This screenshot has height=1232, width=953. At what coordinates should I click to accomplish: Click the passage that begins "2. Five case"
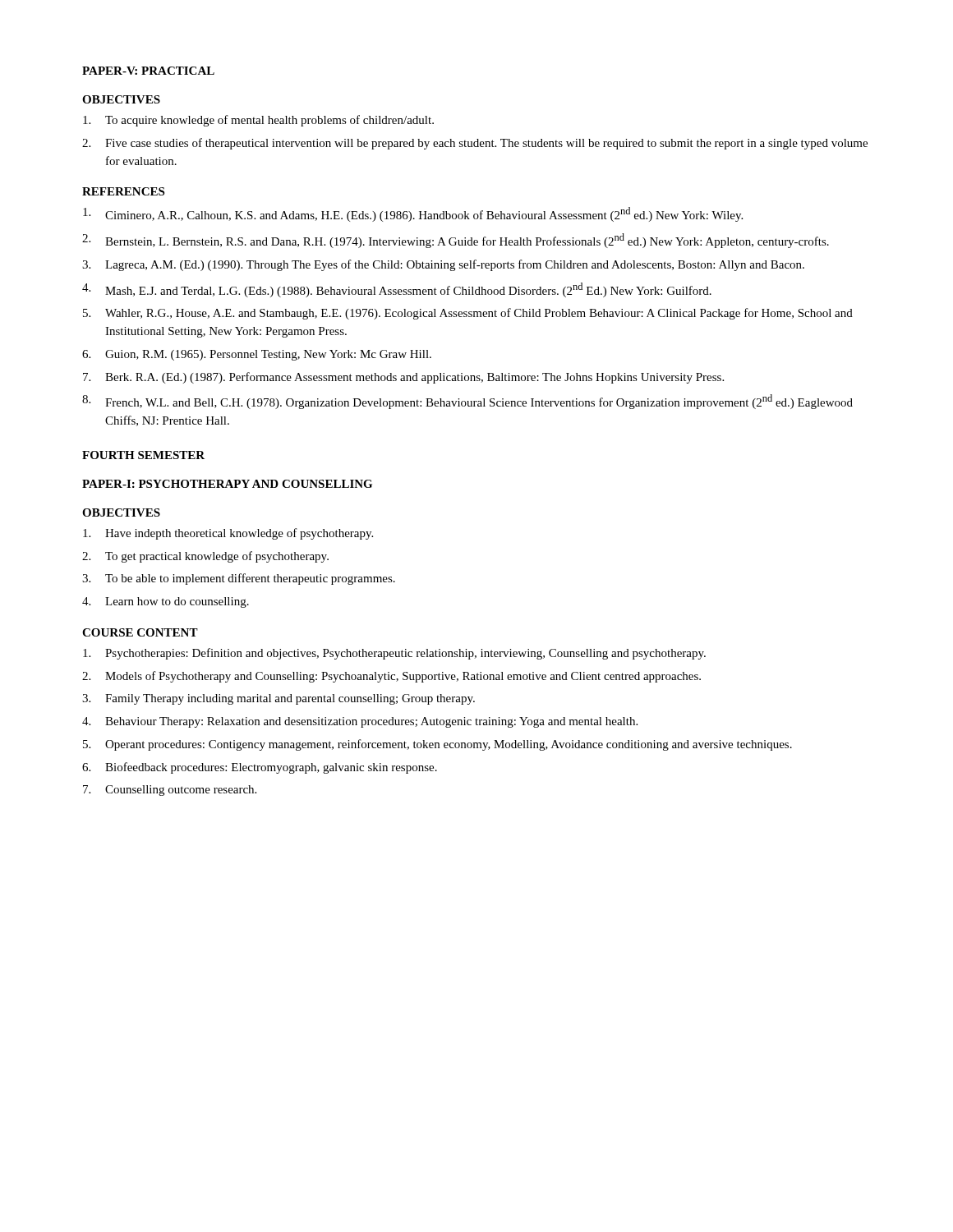point(476,152)
